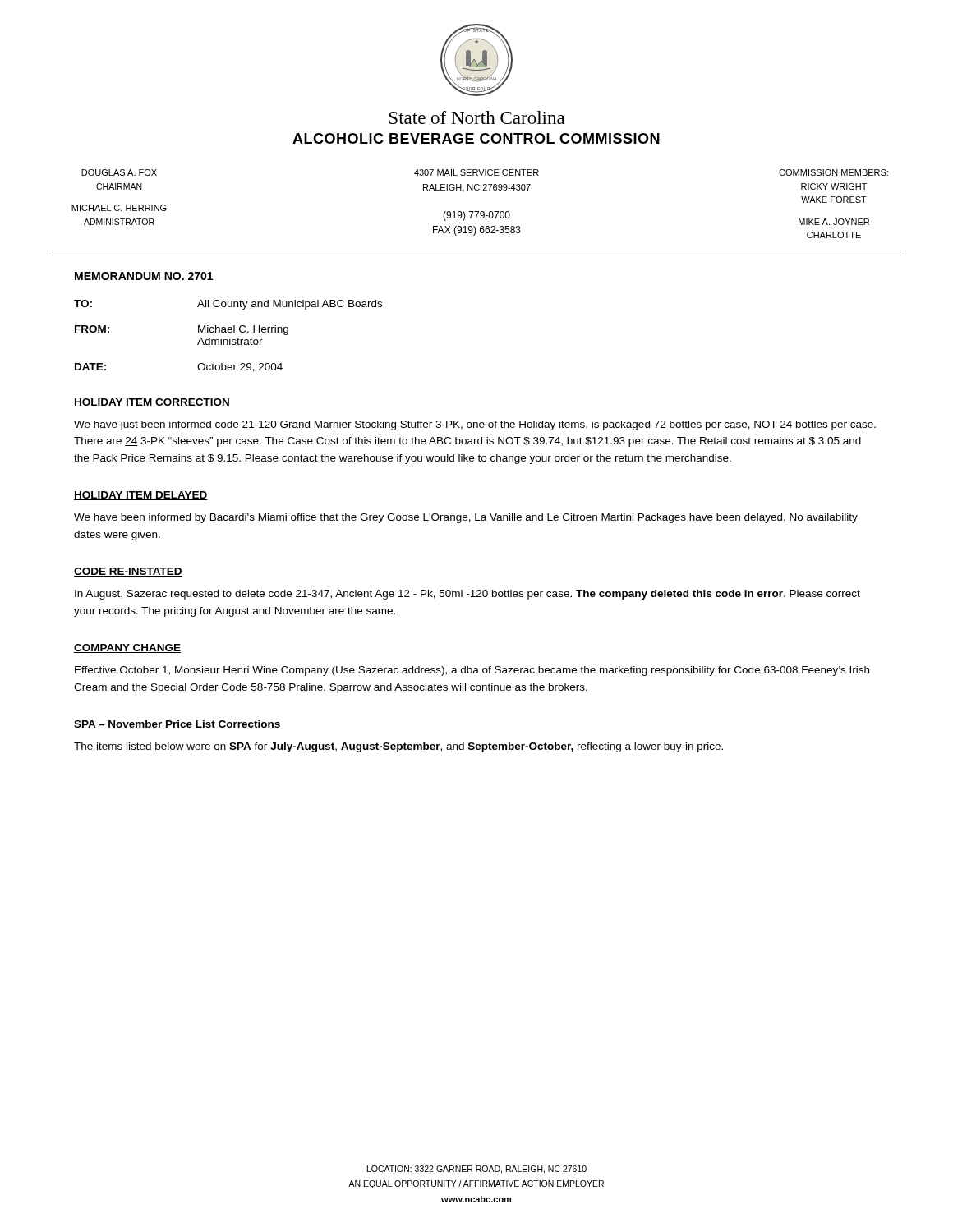Locate the text that says "MIKE A. JOYNER CHARLOTTE"
The width and height of the screenshot is (953, 1232).
834,228
